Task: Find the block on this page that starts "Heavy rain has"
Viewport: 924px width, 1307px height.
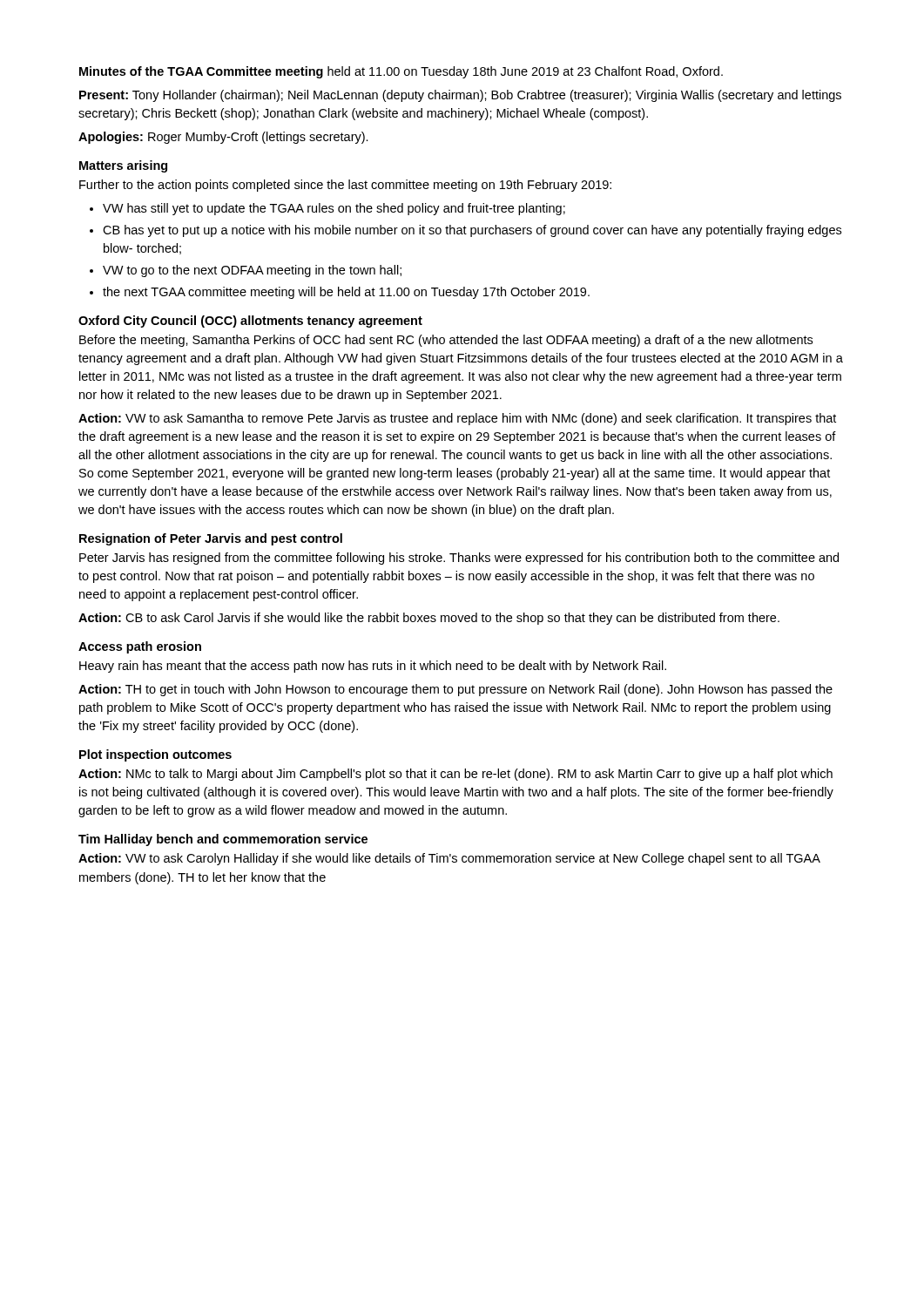Action: pyautogui.click(x=462, y=697)
